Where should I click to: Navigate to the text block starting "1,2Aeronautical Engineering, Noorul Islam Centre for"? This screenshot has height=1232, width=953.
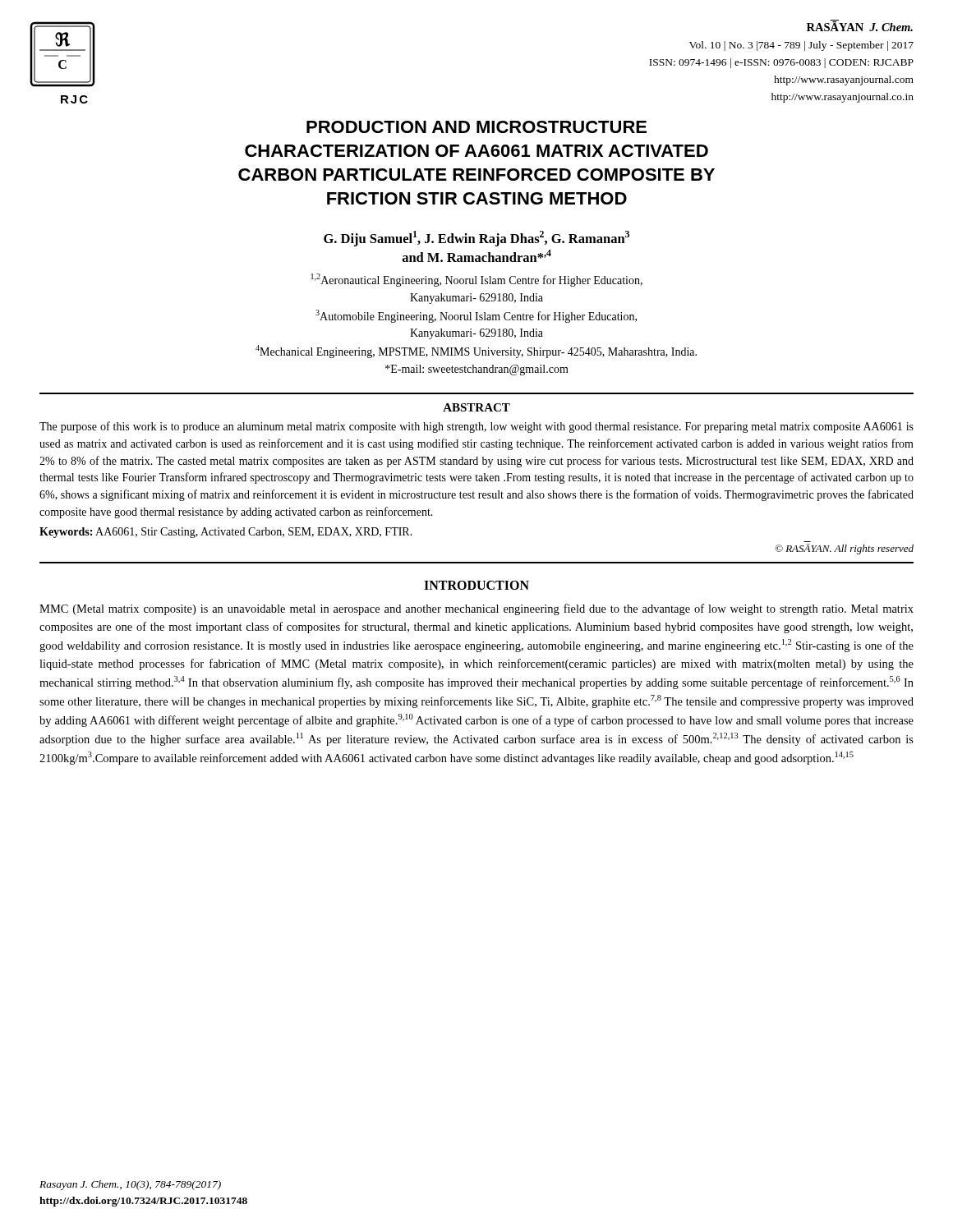coord(476,324)
